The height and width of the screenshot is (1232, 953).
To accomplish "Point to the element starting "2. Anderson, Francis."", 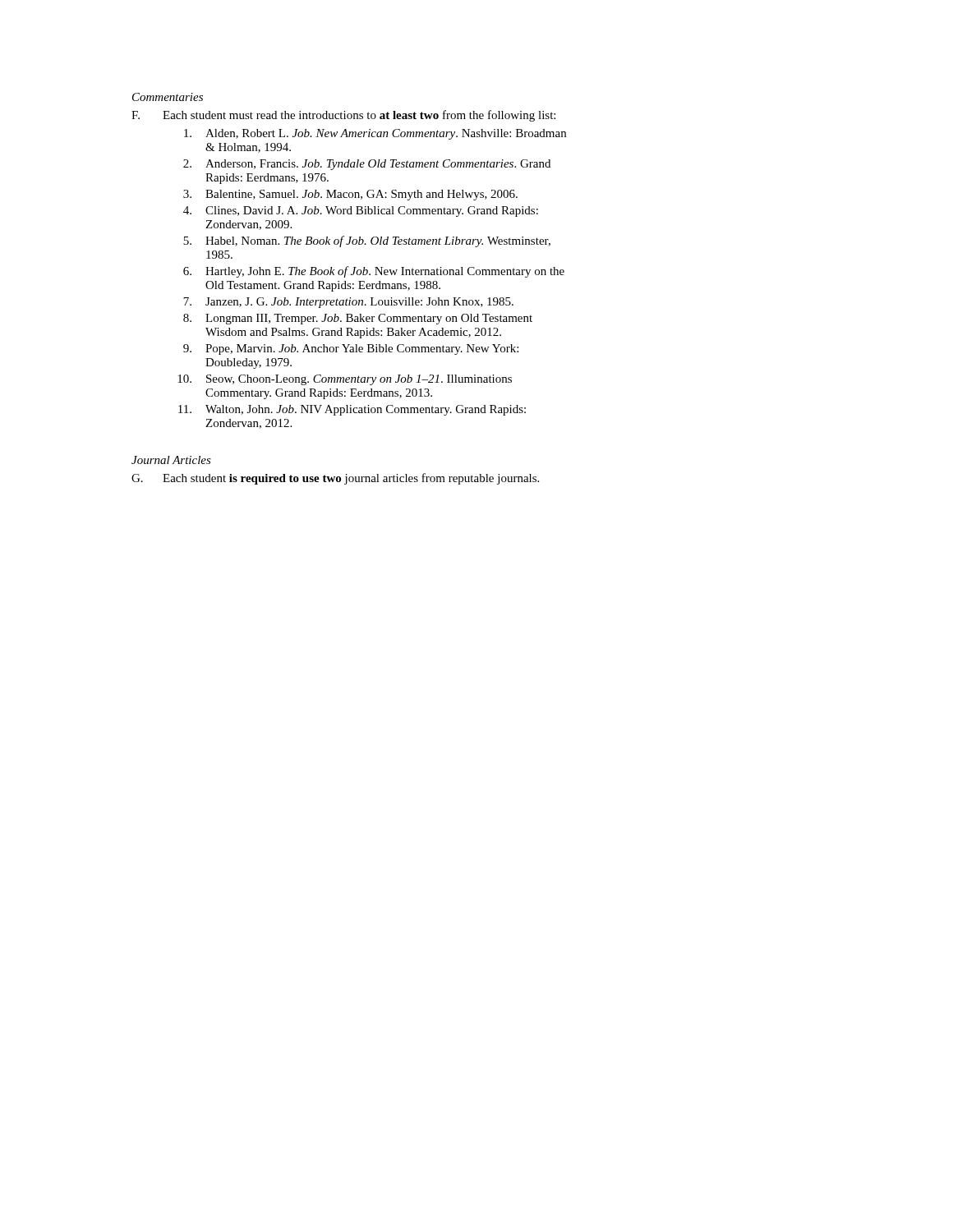I will pos(476,171).
